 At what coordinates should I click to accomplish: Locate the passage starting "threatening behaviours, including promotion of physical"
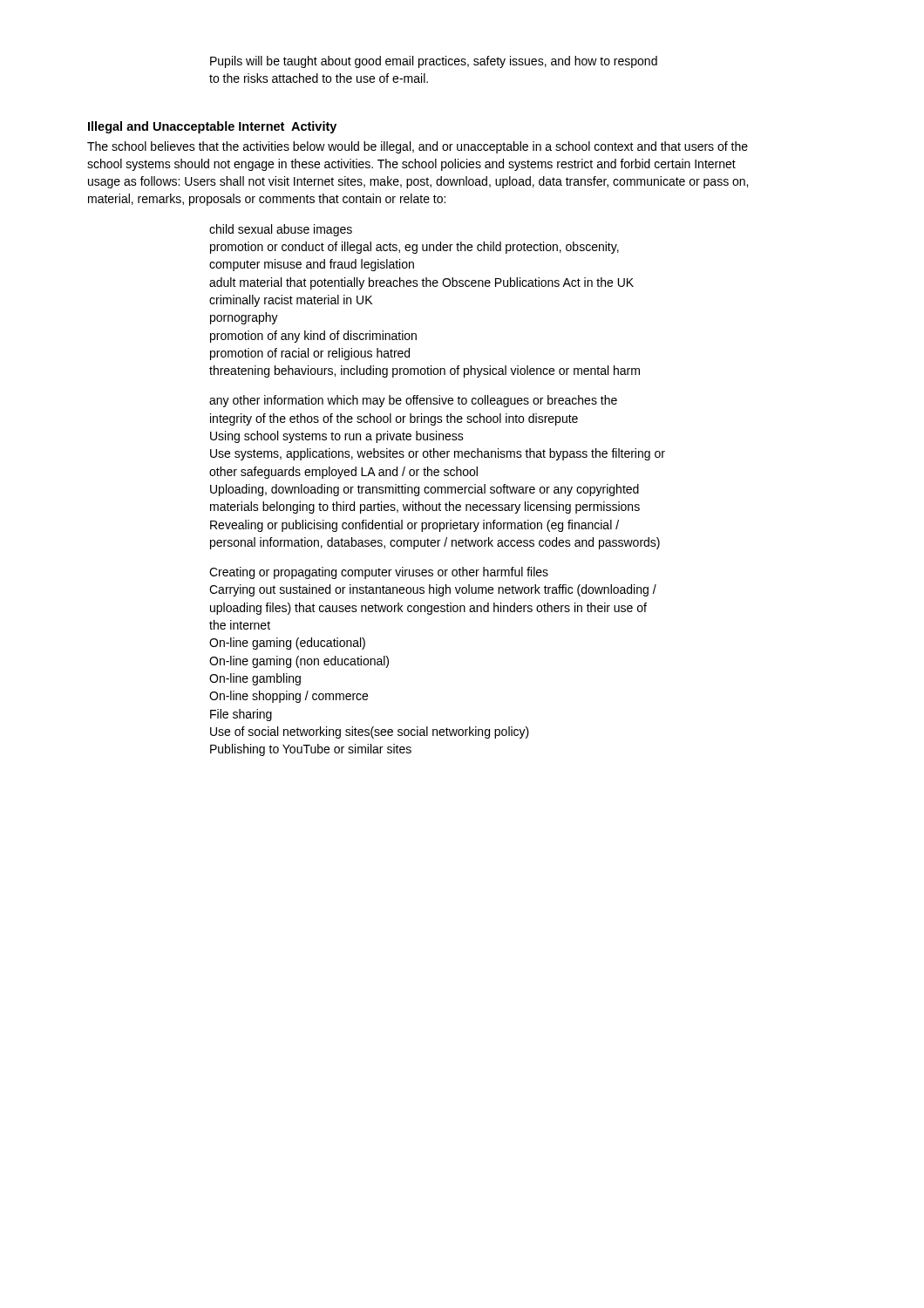pyautogui.click(x=425, y=371)
